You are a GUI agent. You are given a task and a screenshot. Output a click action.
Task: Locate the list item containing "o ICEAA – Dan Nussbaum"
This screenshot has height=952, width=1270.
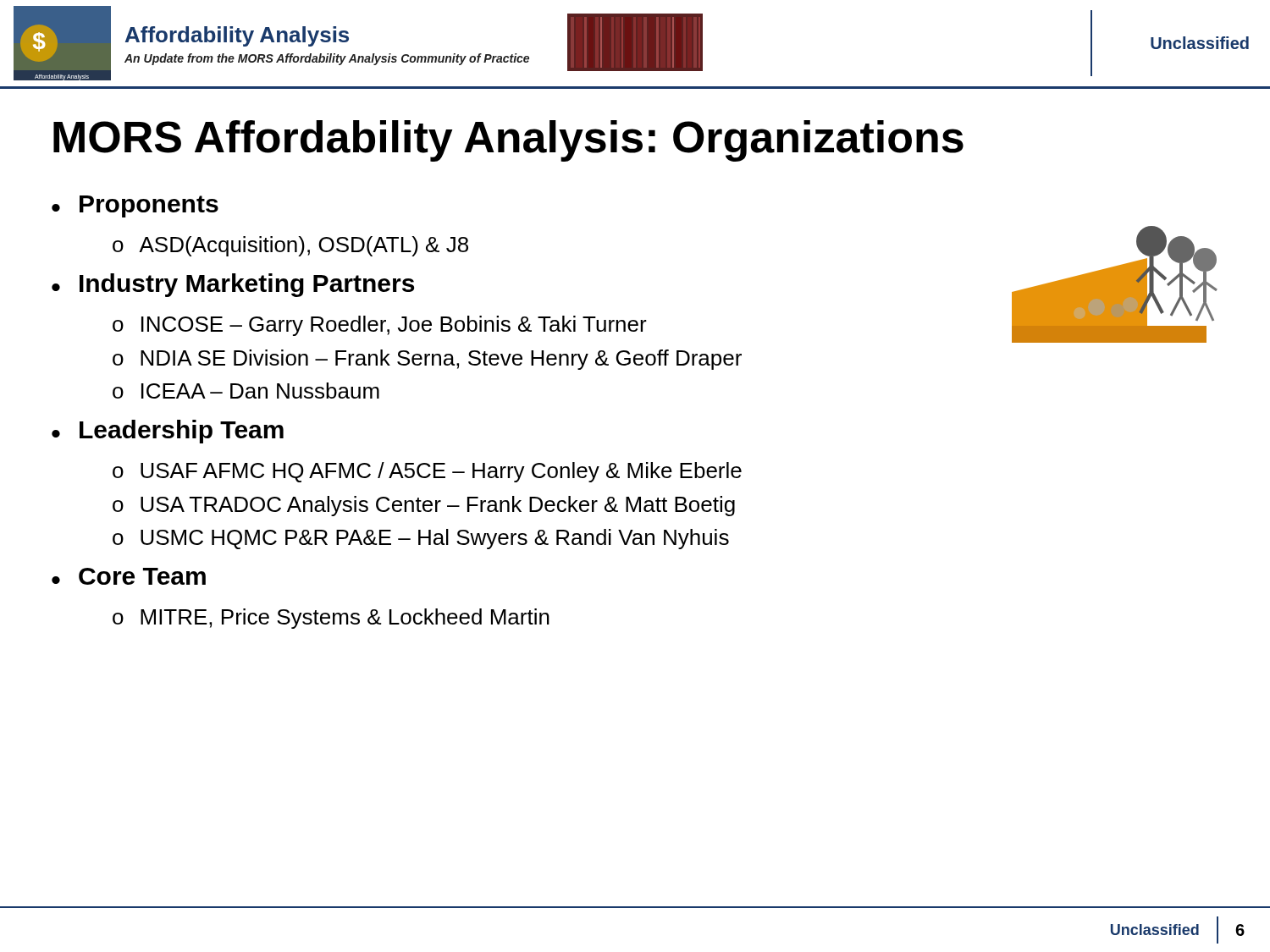pos(246,392)
